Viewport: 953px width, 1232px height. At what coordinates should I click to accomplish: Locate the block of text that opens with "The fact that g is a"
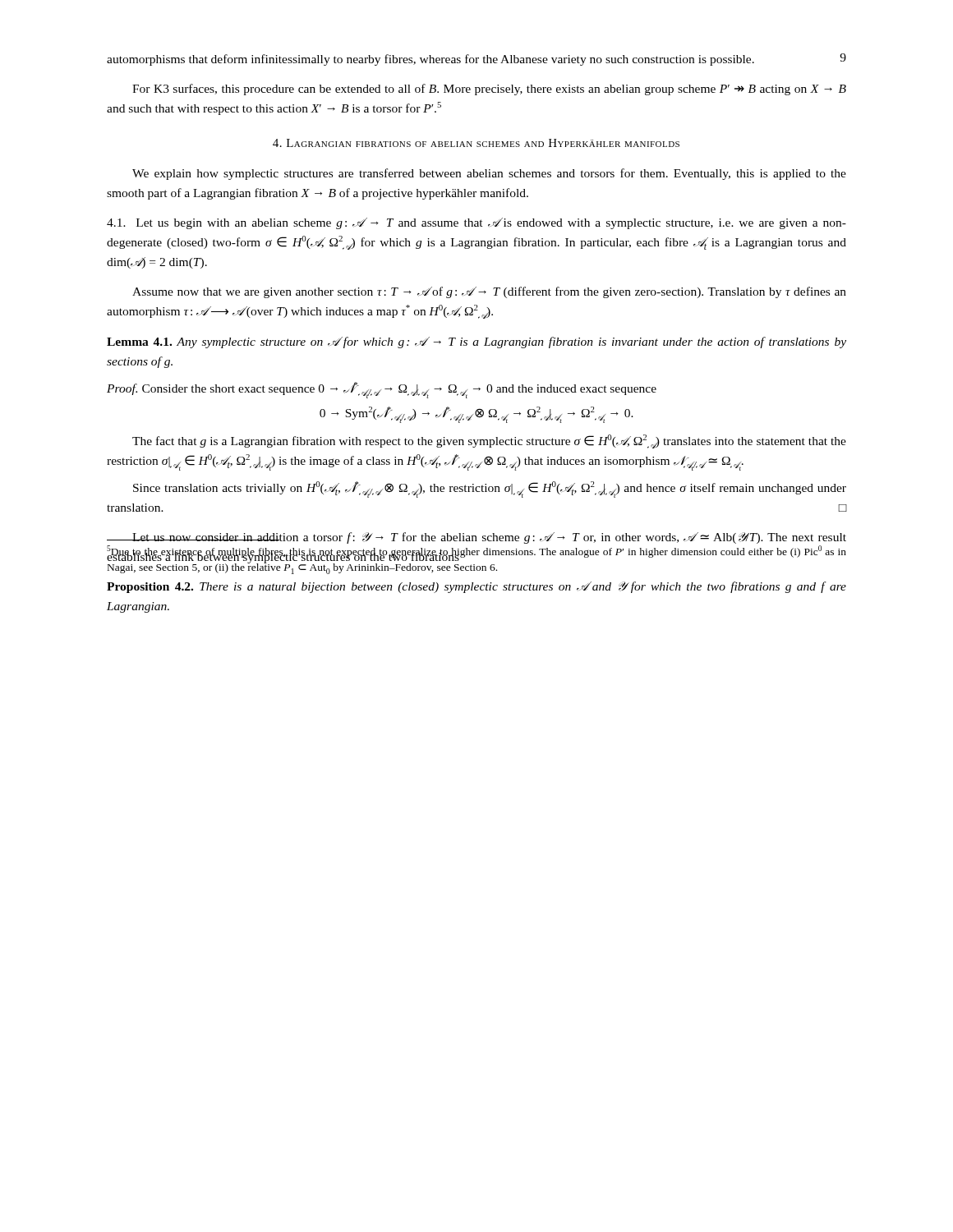476,451
